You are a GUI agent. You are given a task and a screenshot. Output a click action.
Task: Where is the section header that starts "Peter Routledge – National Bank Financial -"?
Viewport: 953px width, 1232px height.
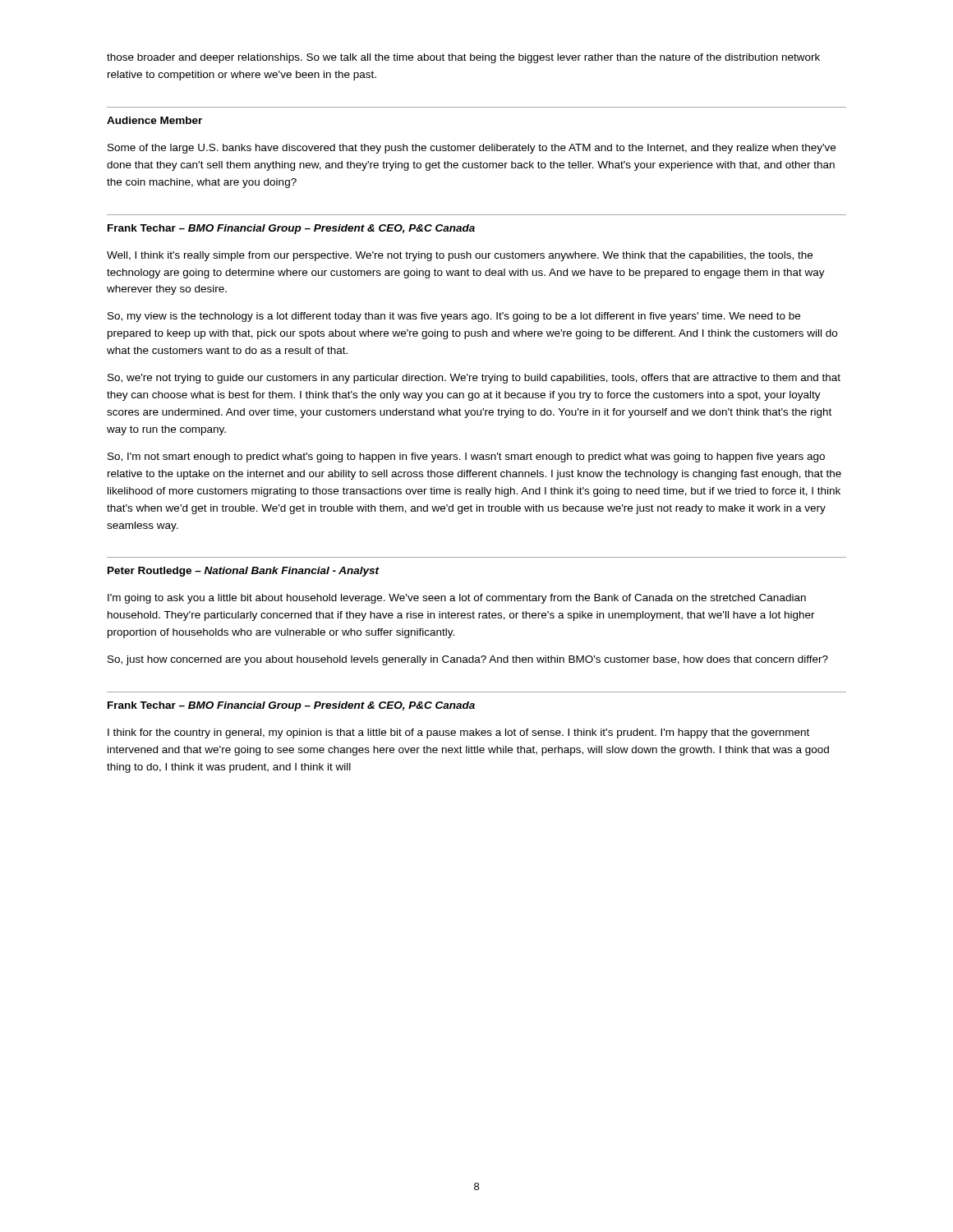click(x=244, y=572)
